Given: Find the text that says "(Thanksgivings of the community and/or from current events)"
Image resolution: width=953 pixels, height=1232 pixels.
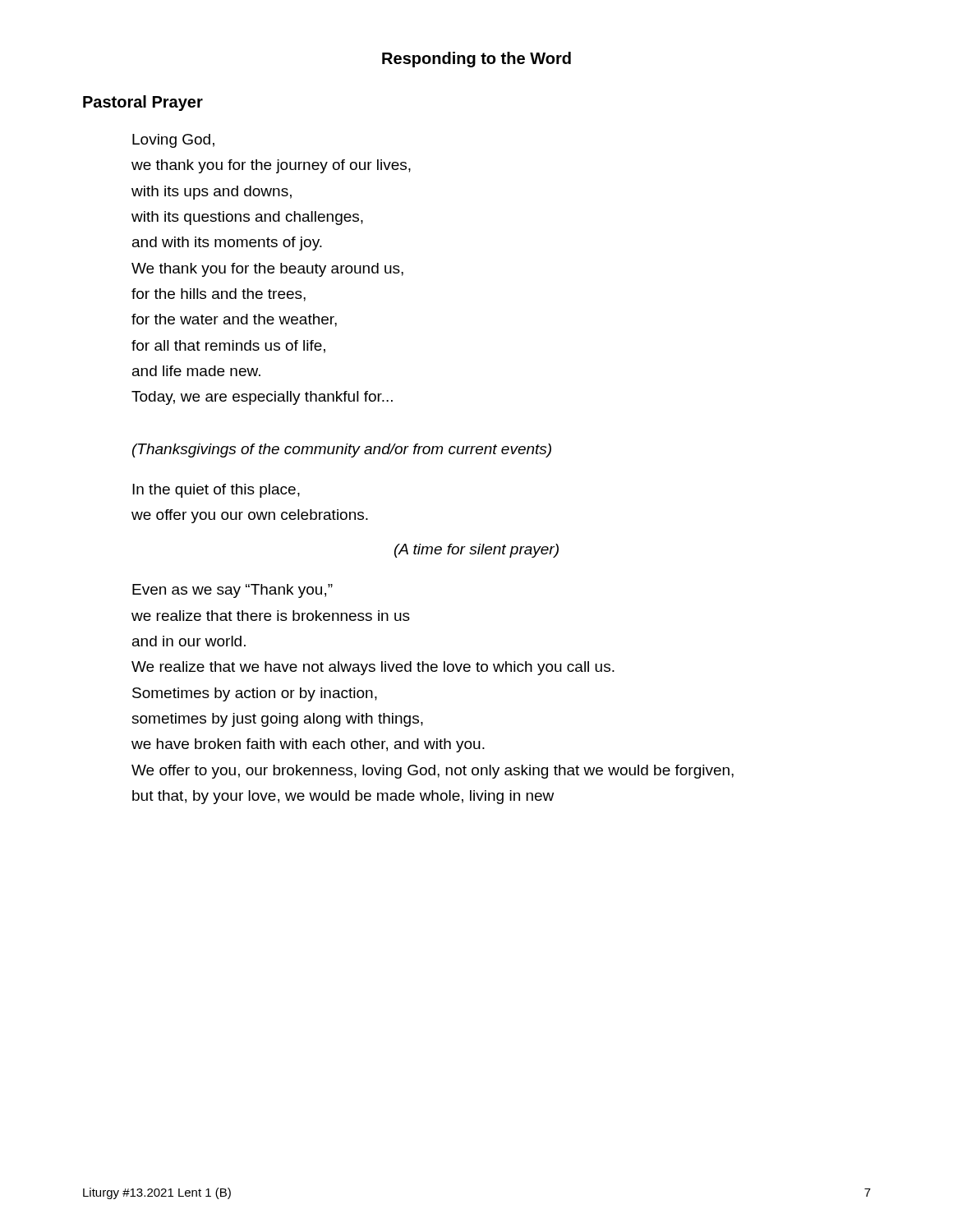Looking at the screenshot, I should pos(342,449).
